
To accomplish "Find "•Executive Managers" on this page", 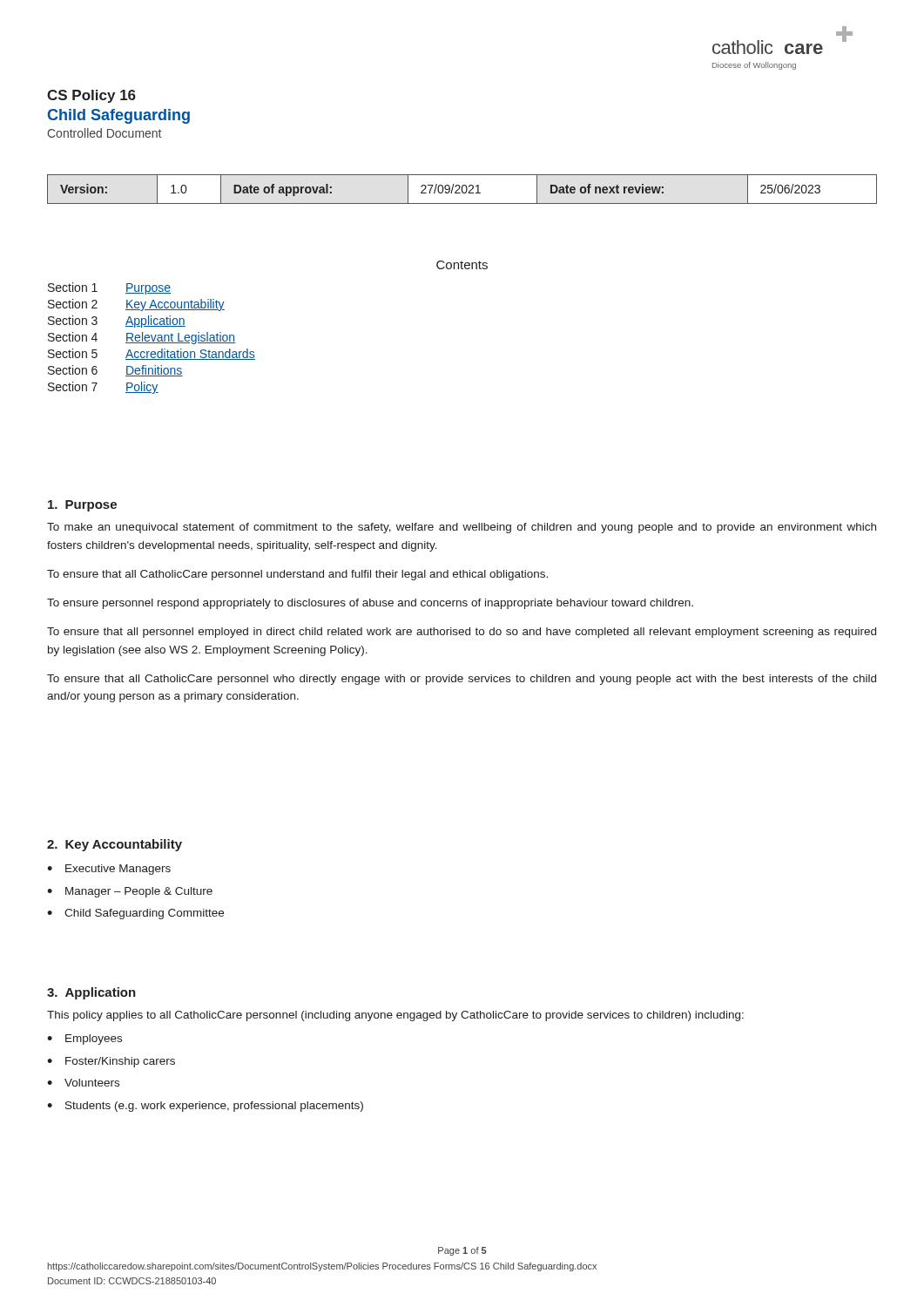I will pyautogui.click(x=109, y=869).
